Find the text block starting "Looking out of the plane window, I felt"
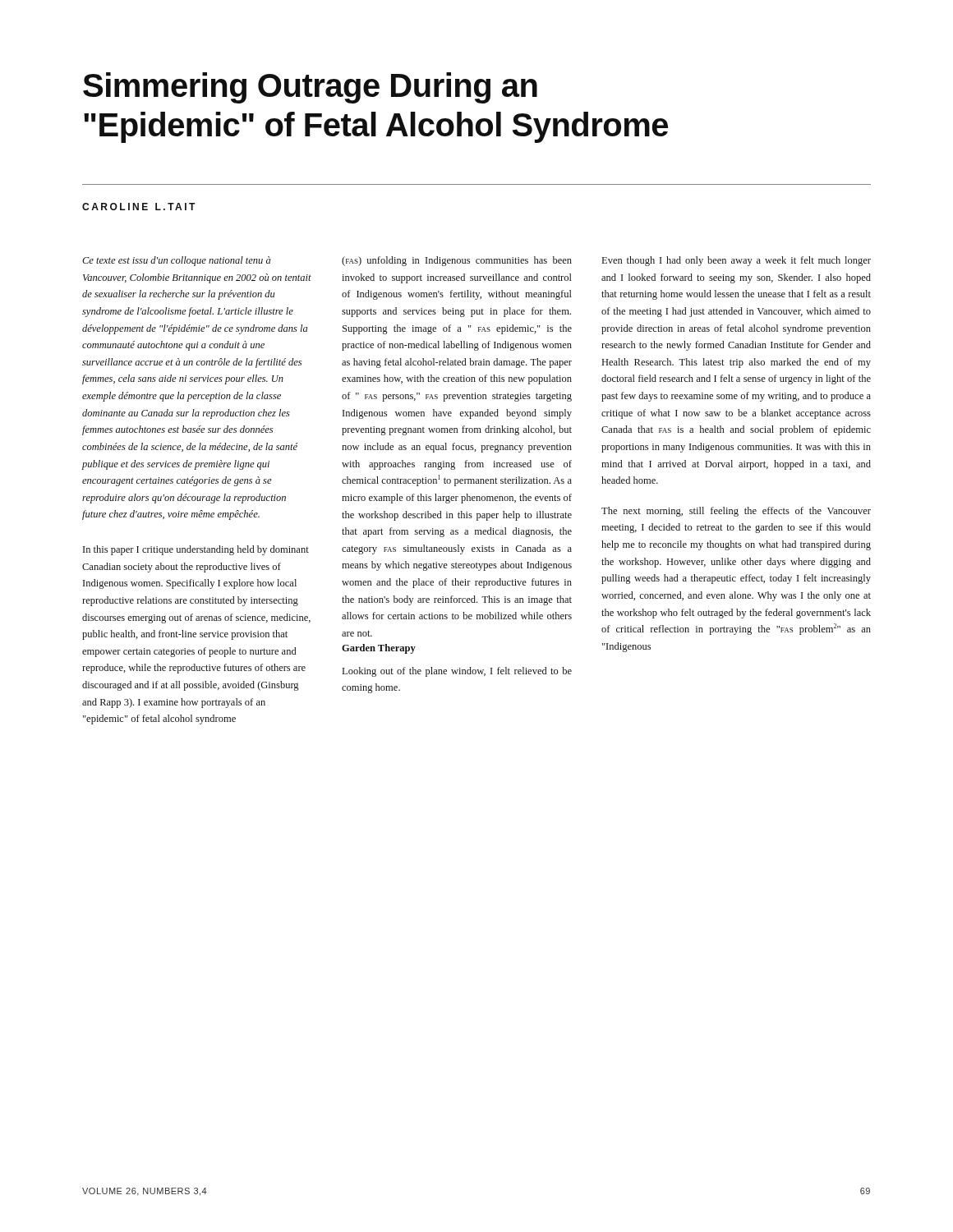This screenshot has height=1232, width=953. [457, 679]
